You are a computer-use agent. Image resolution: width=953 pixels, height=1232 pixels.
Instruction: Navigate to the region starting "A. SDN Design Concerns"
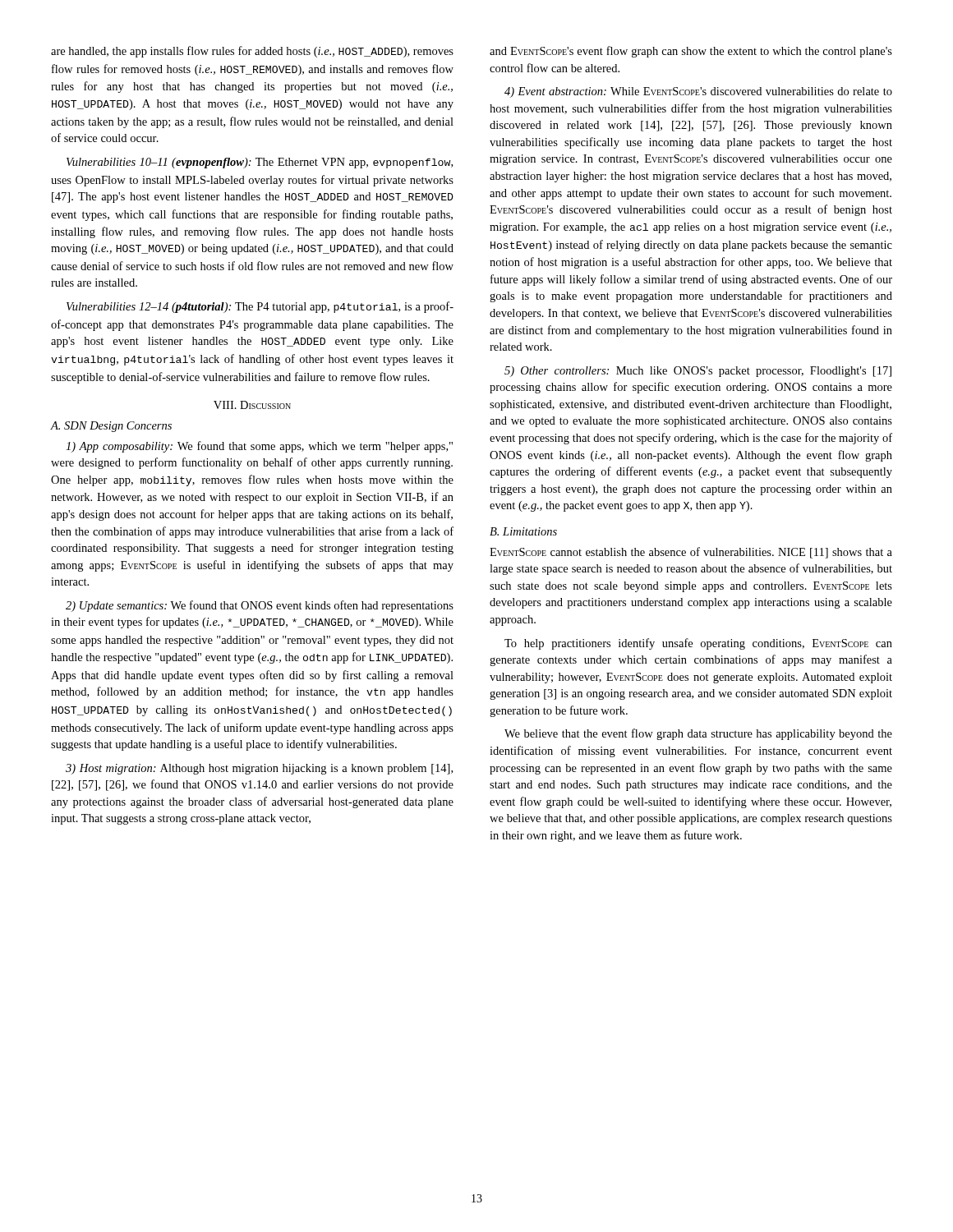tap(111, 427)
